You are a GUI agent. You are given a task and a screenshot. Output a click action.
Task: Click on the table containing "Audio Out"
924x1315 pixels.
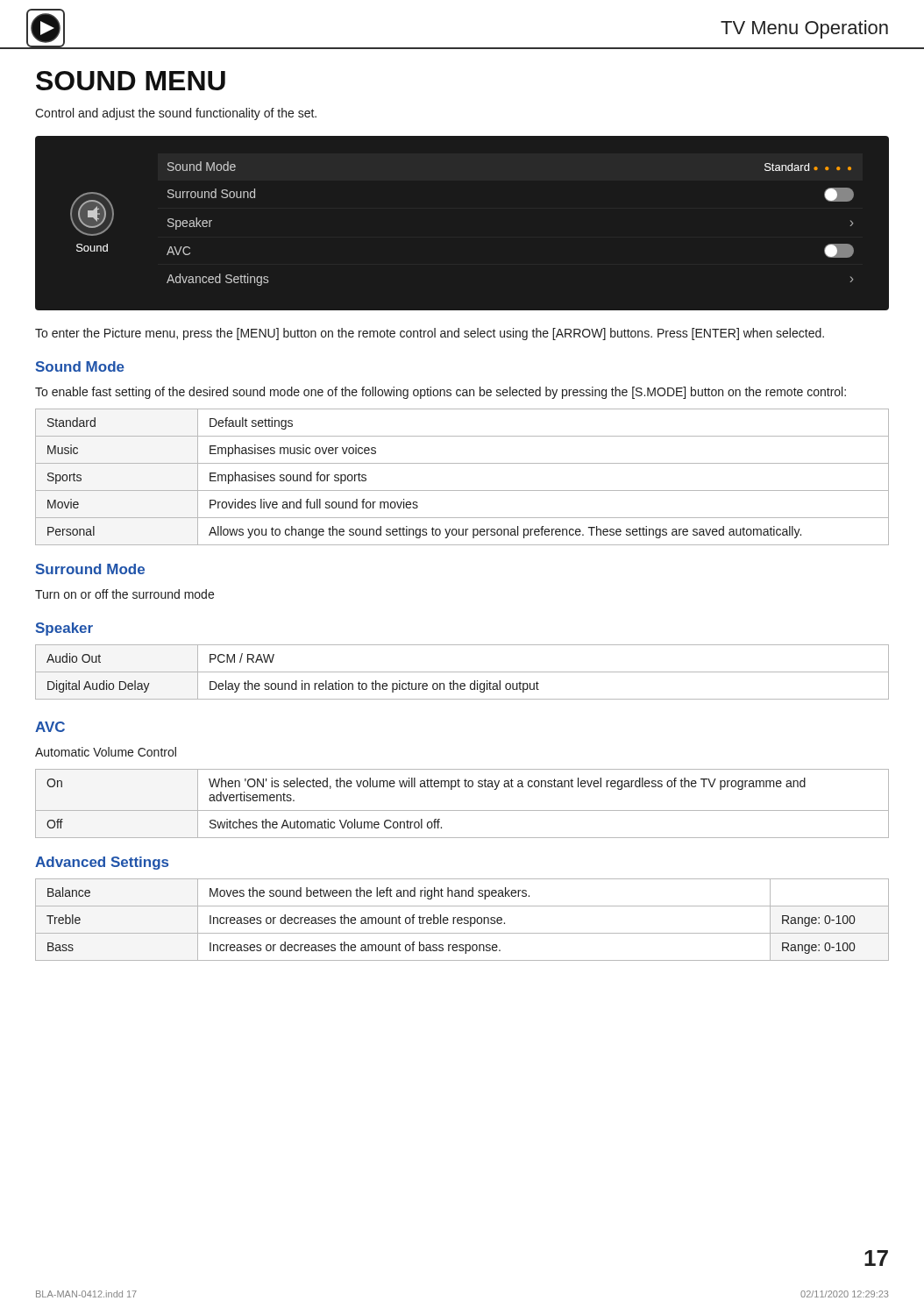(462, 672)
